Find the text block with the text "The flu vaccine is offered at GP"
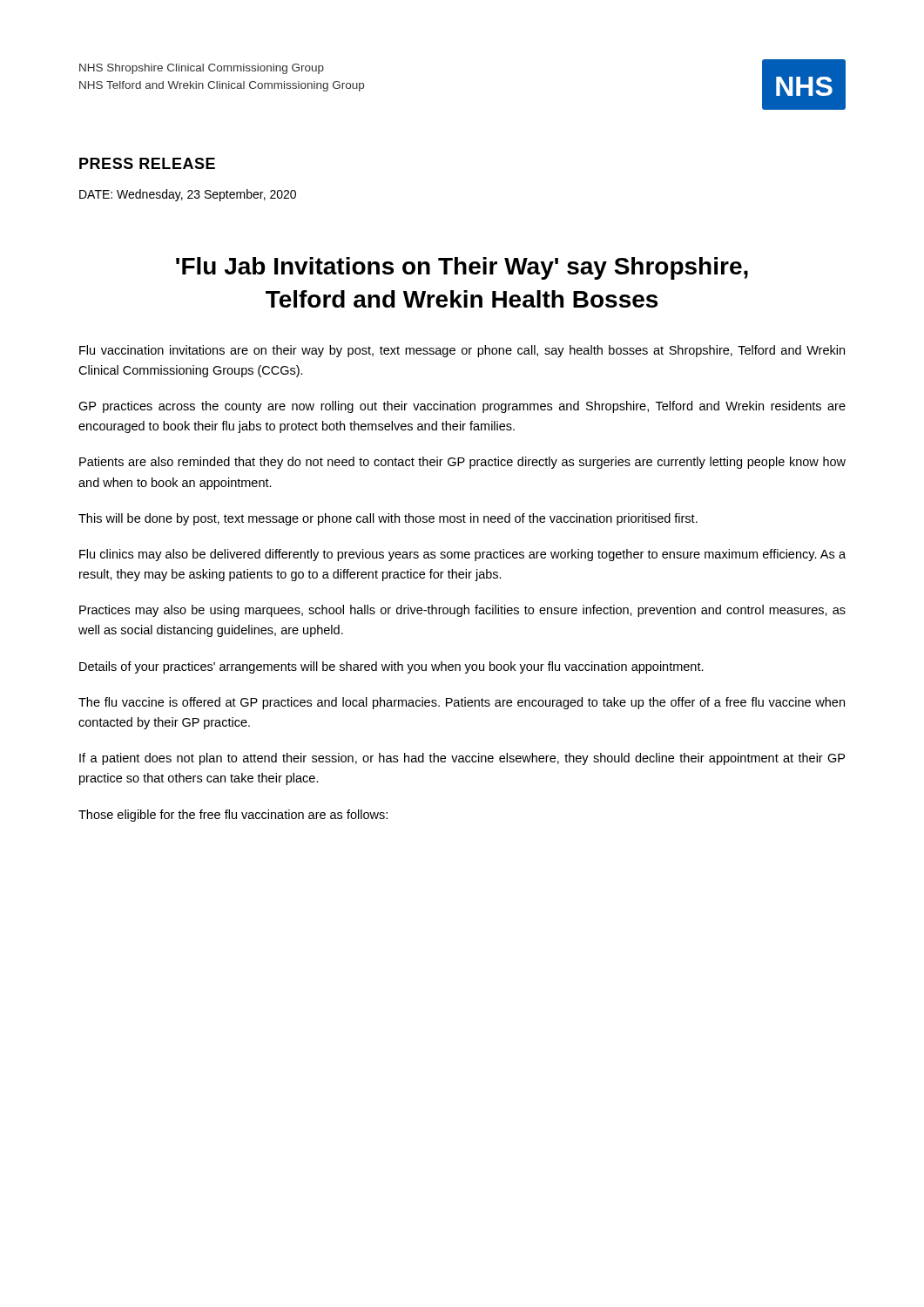 tap(462, 712)
